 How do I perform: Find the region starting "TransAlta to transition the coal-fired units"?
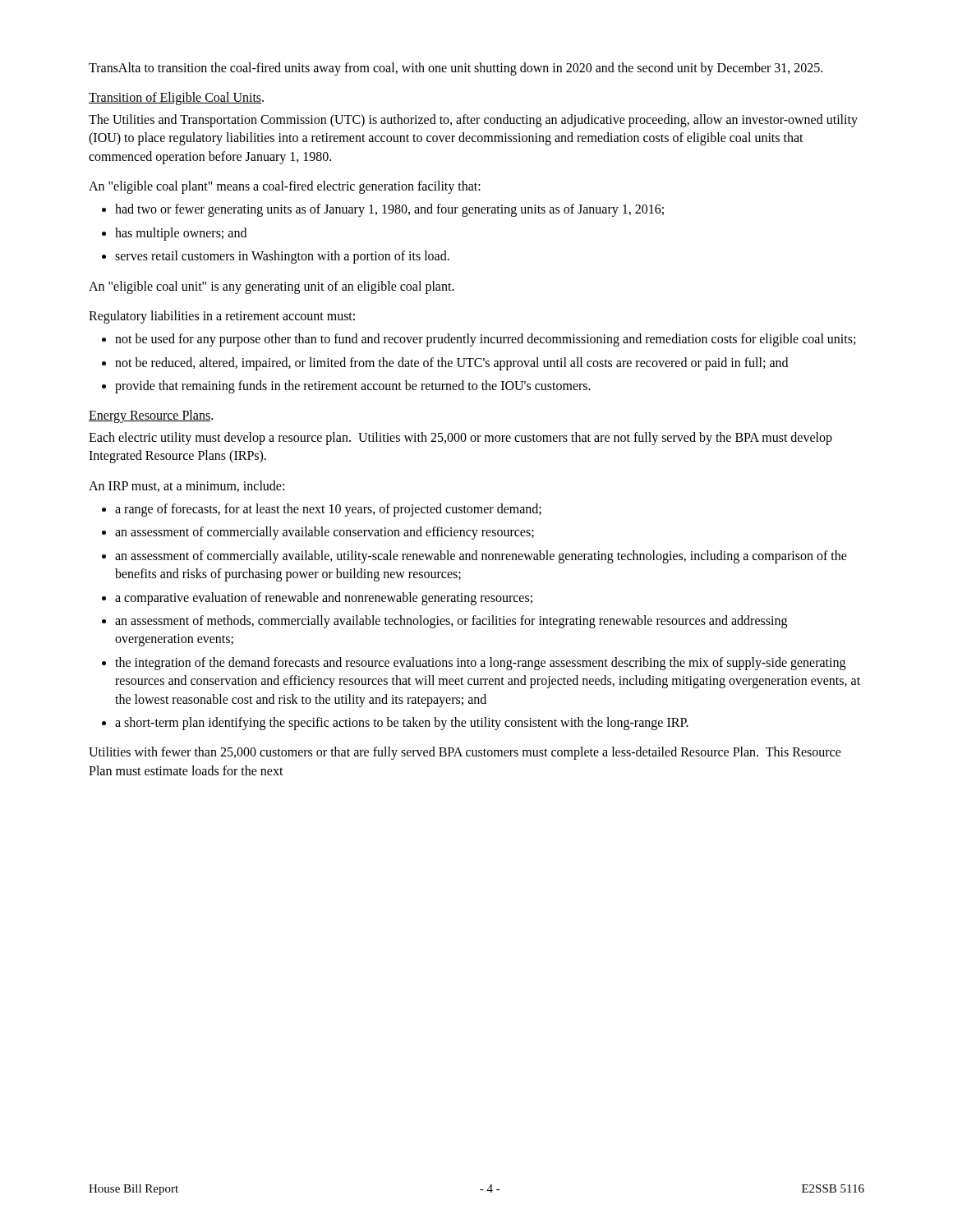(x=456, y=68)
